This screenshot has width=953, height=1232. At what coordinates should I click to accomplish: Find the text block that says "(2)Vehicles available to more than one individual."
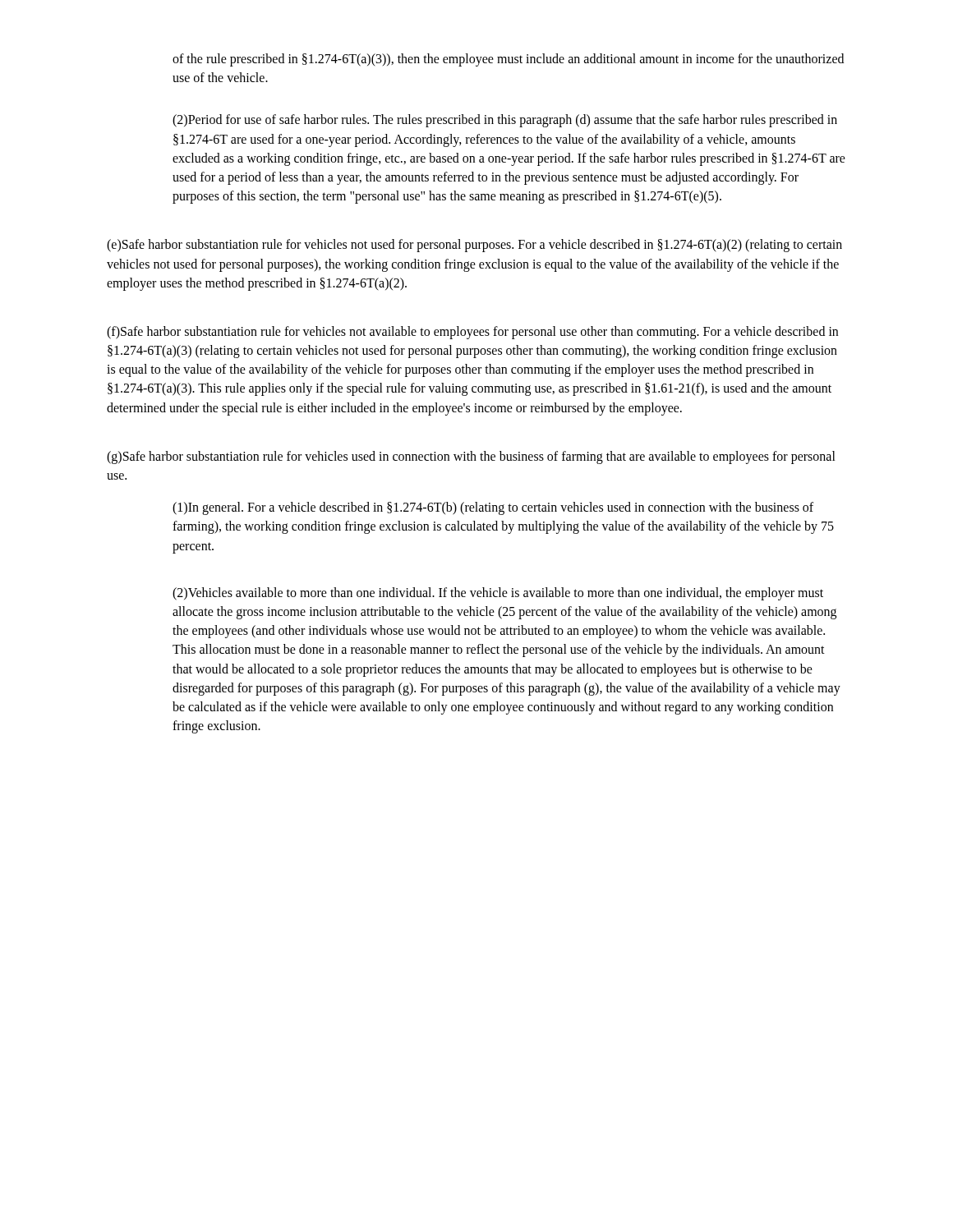[x=506, y=659]
